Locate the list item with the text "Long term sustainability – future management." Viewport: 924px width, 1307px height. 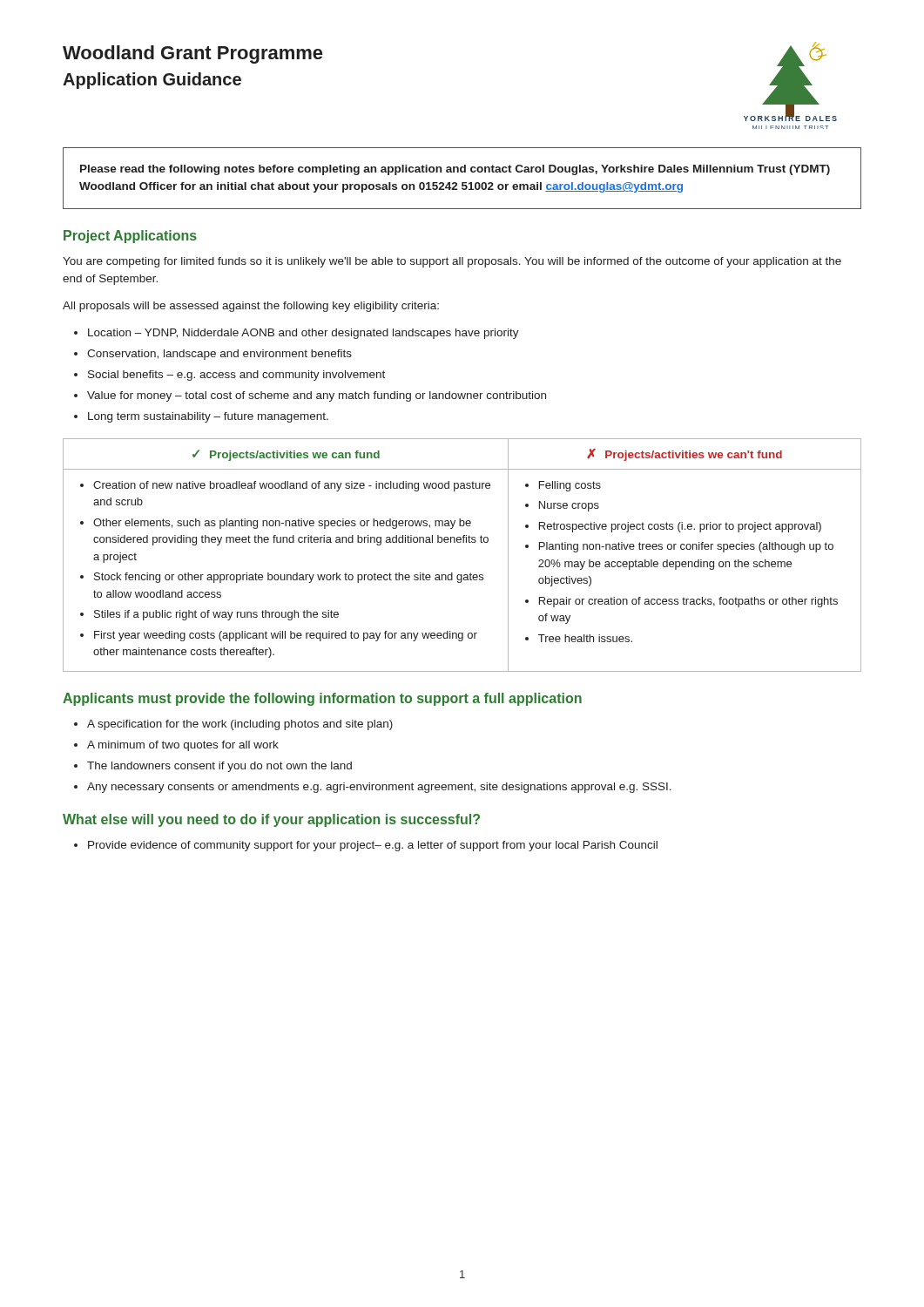tap(208, 416)
